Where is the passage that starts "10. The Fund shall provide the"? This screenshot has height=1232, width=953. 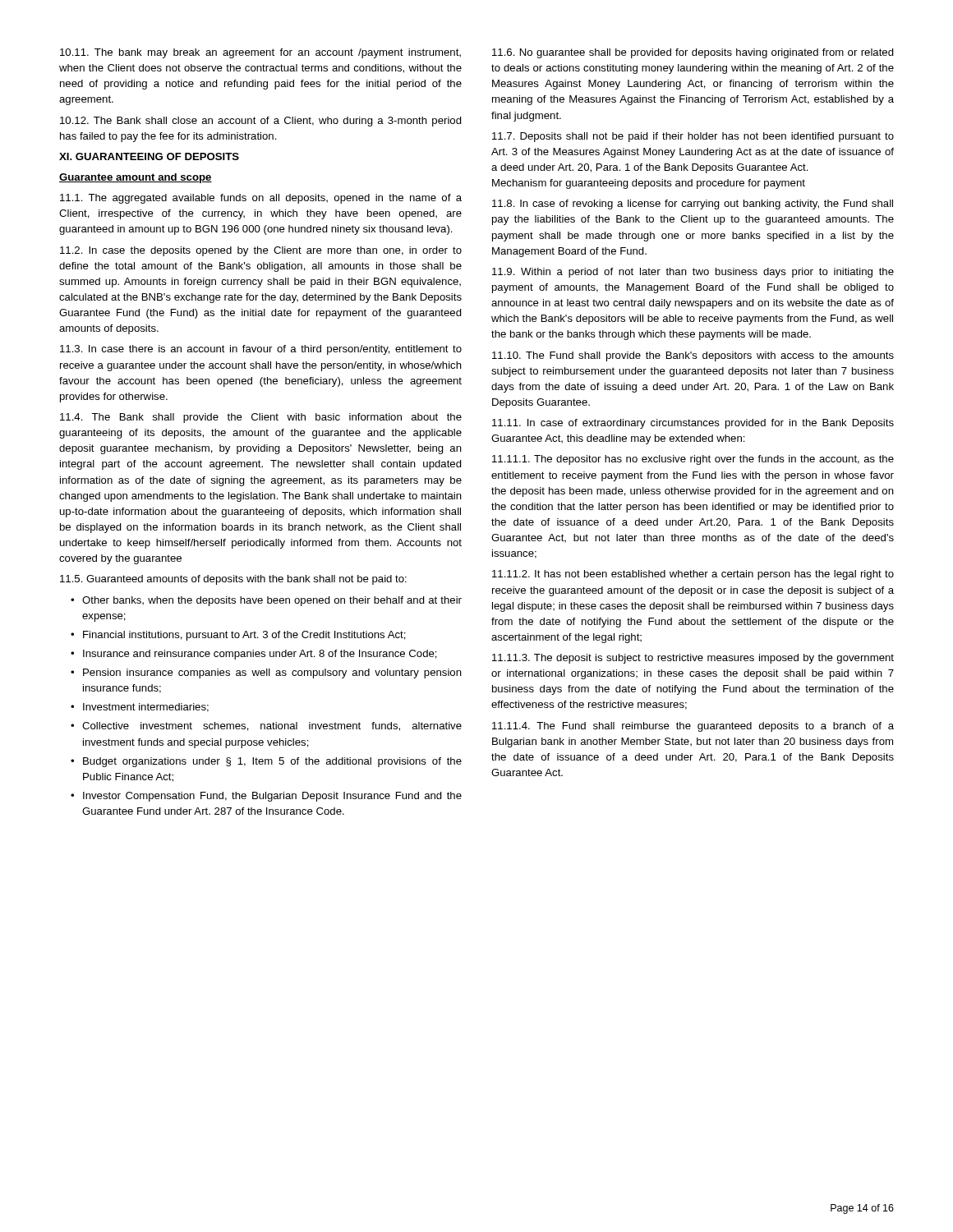pos(693,378)
